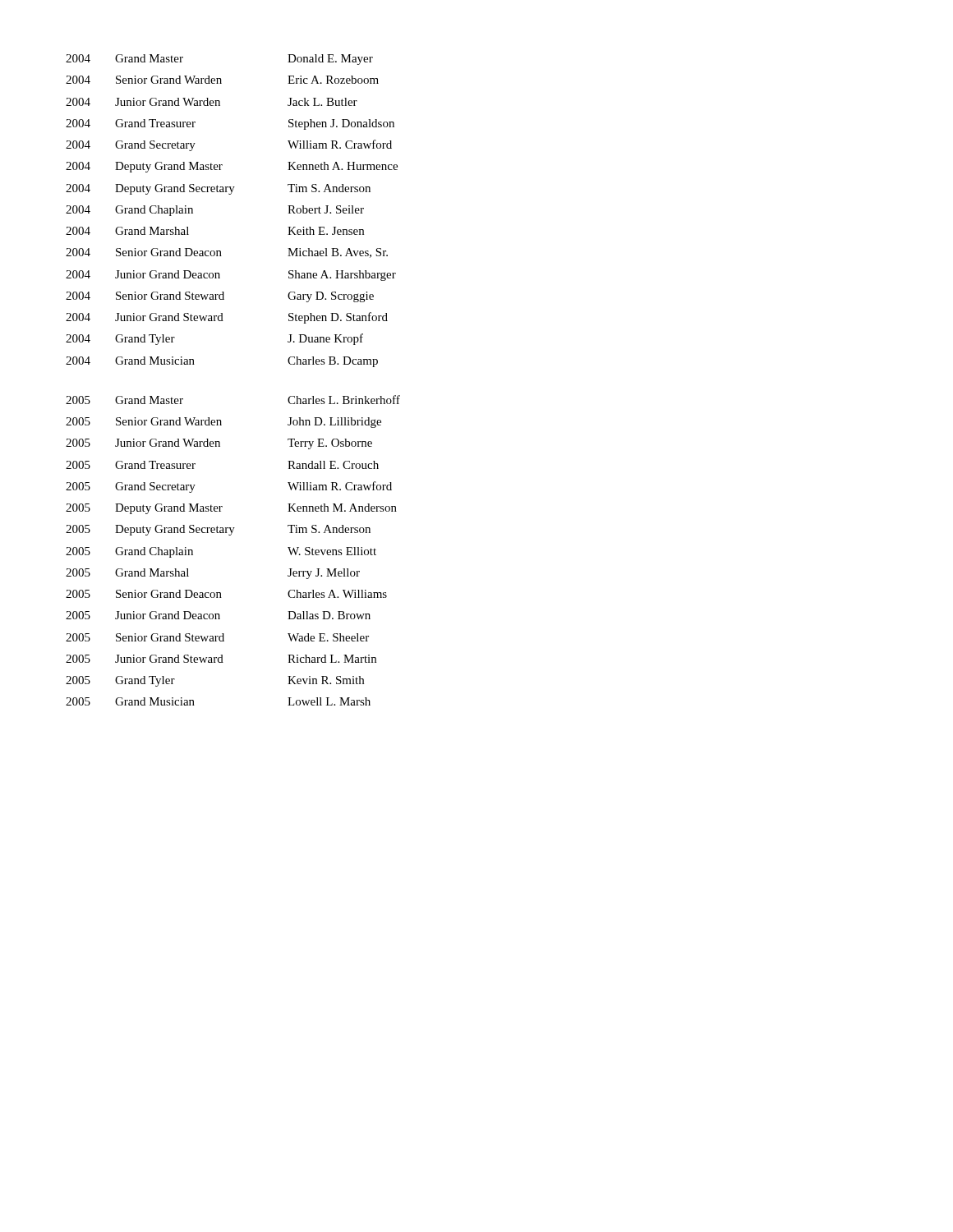
Task: Locate the region starting "2004 Junior Grand Deacon Shane A. Harshbarger"
Action: pyautogui.click(x=283, y=274)
